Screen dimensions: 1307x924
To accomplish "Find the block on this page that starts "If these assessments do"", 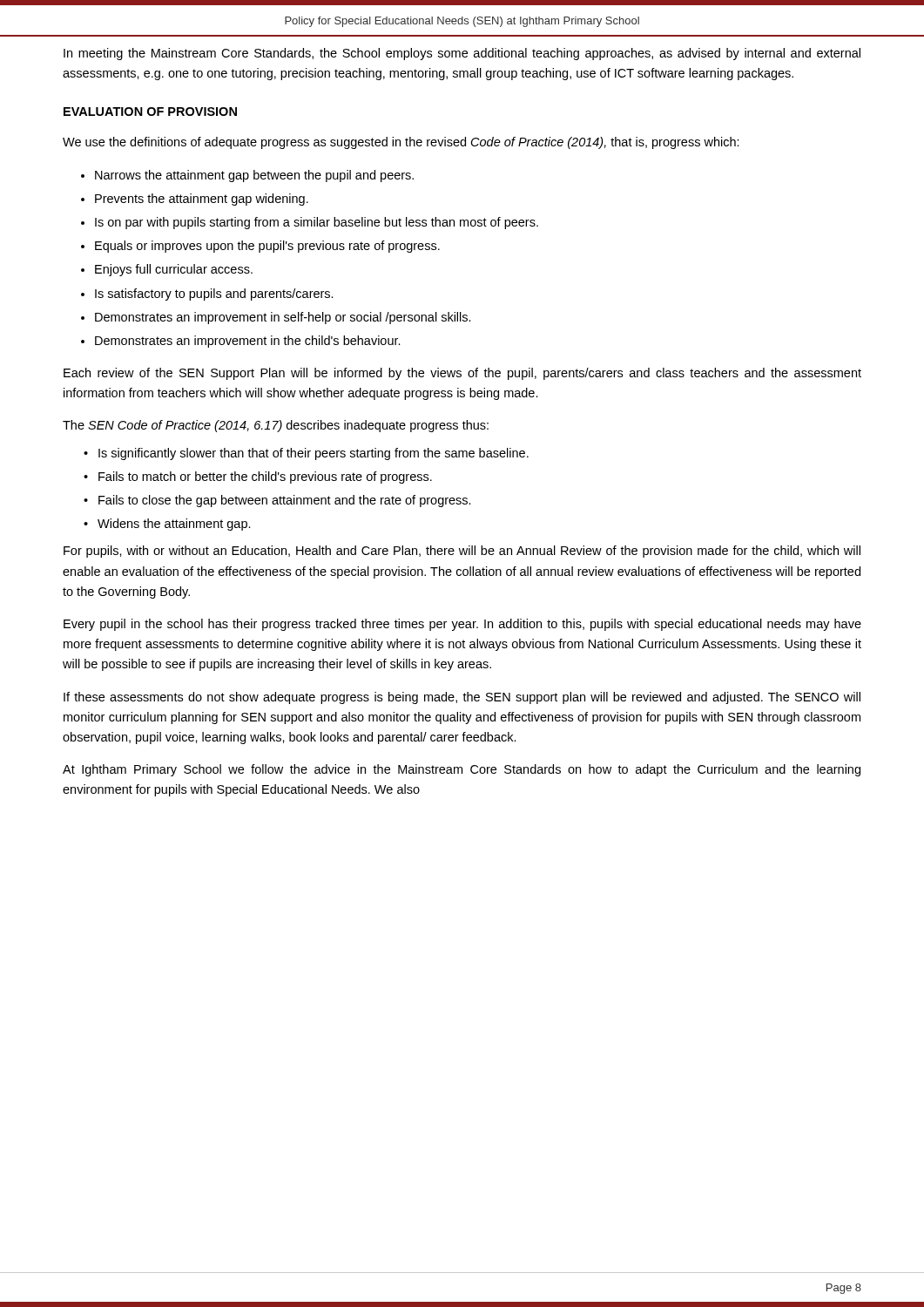I will click(x=462, y=717).
